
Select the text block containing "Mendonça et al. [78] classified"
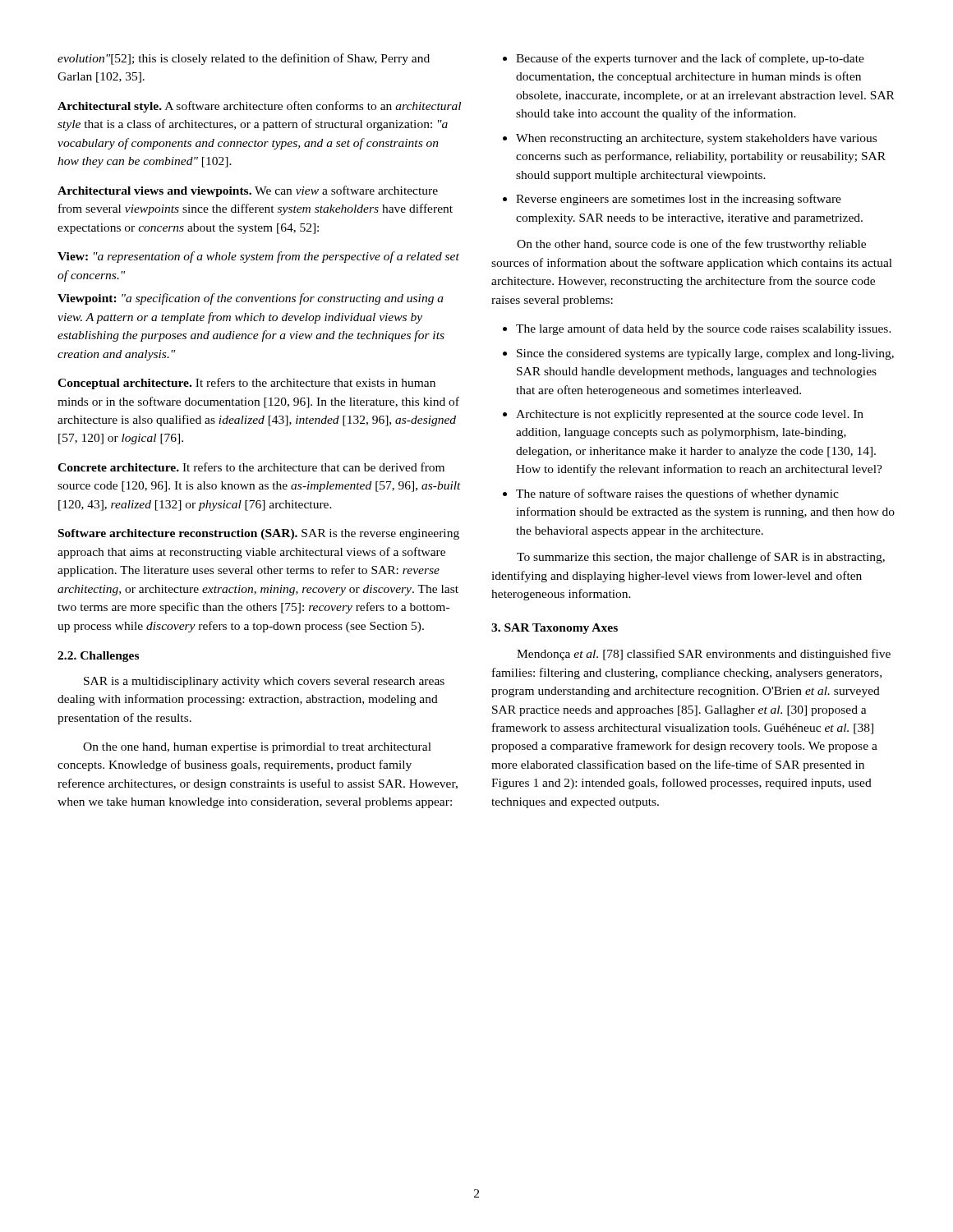pos(691,727)
